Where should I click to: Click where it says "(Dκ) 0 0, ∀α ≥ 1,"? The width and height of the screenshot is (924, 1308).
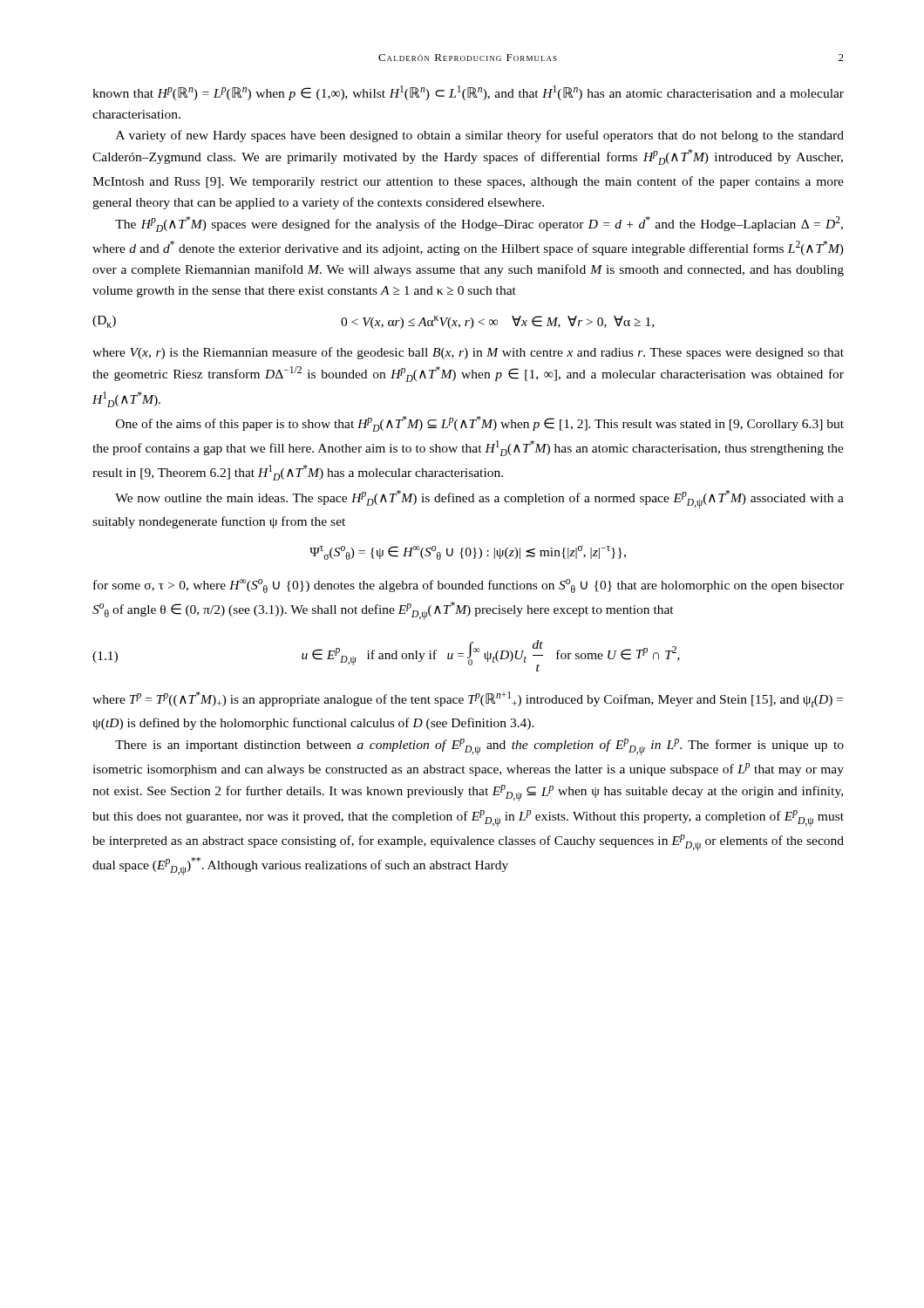[468, 321]
